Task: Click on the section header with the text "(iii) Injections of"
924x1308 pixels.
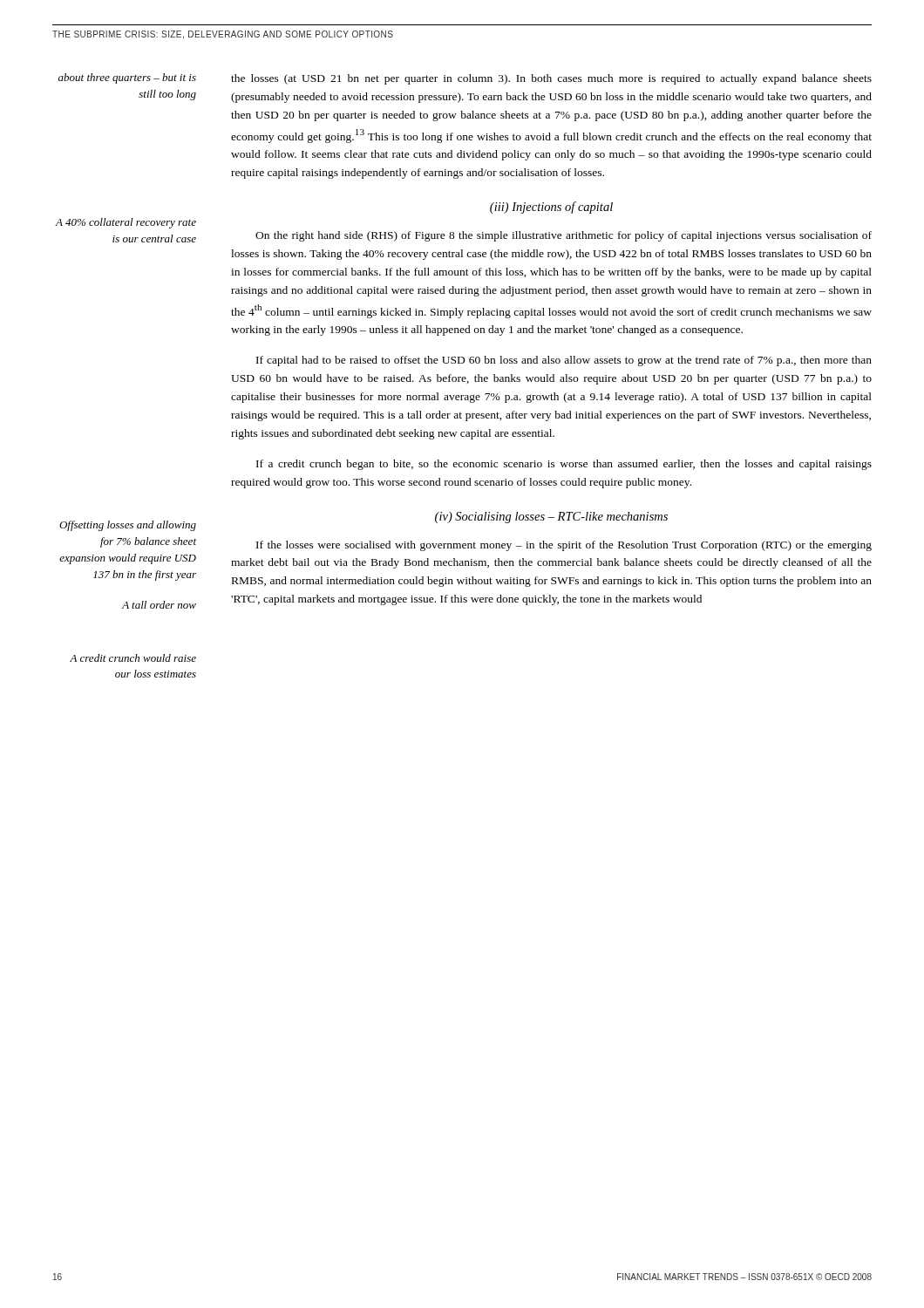Action: click(x=551, y=207)
